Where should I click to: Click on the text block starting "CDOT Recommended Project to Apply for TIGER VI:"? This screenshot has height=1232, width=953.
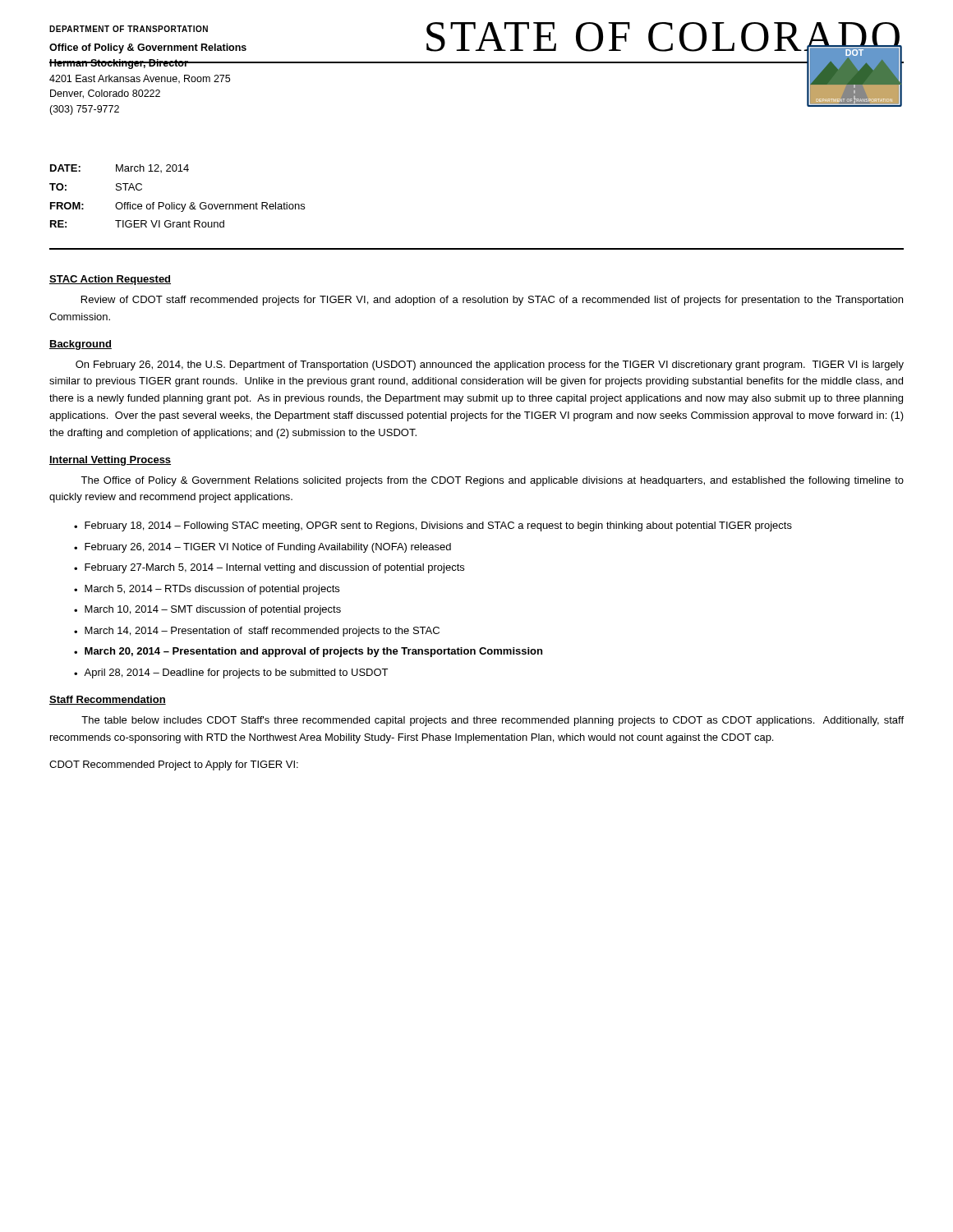tap(174, 764)
